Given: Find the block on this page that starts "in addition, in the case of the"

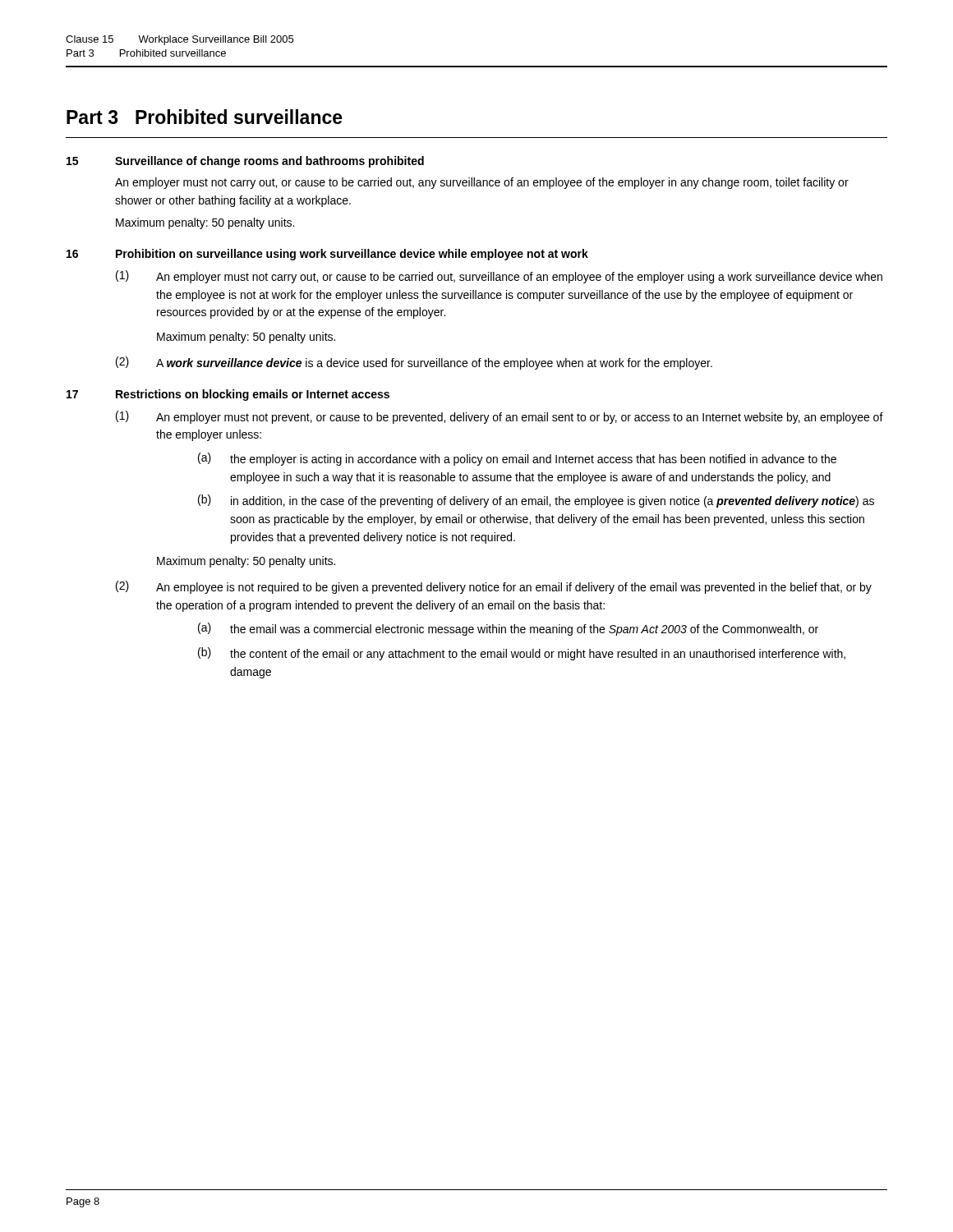Looking at the screenshot, I should click(x=552, y=519).
